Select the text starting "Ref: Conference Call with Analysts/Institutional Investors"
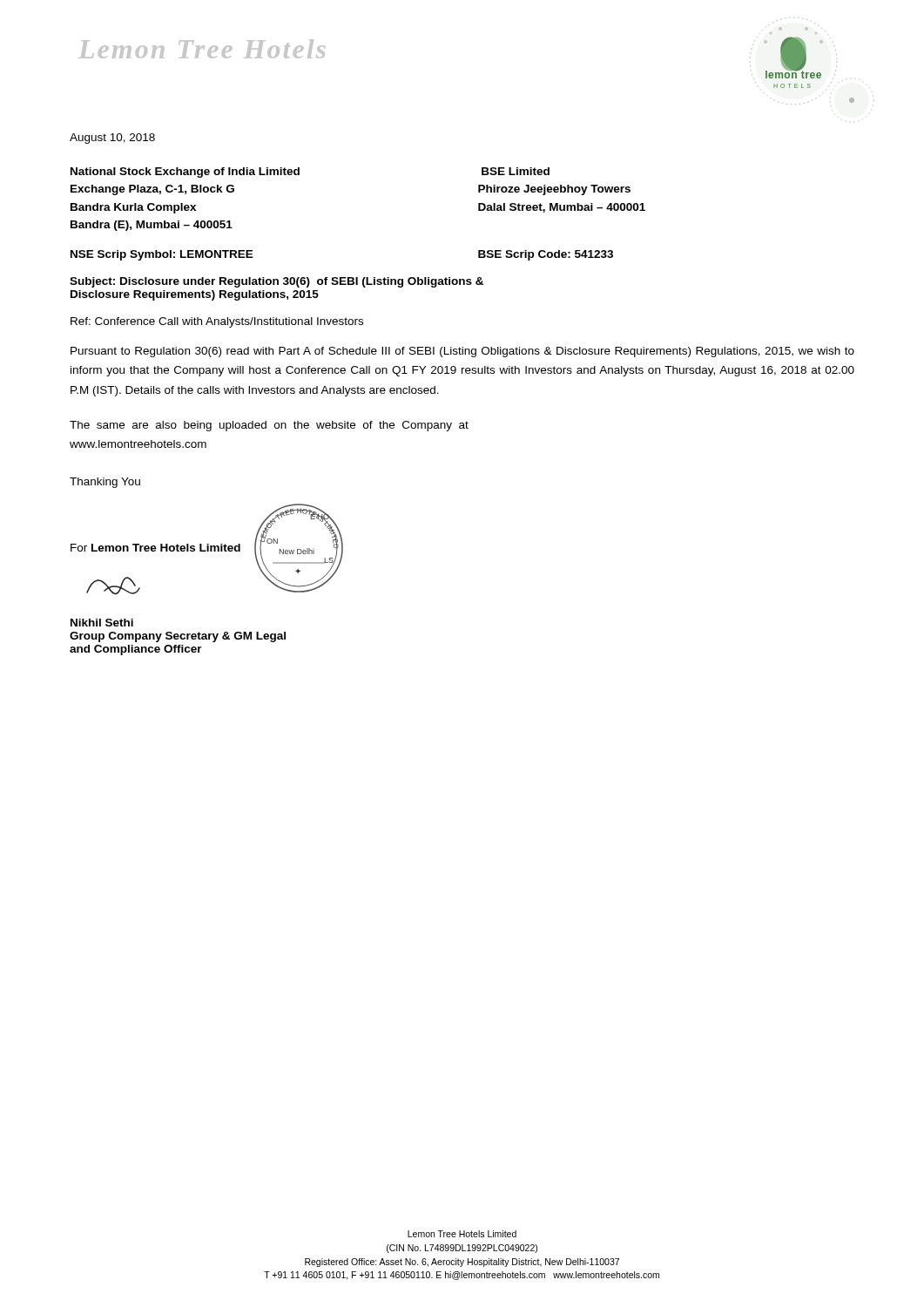924x1307 pixels. pyautogui.click(x=217, y=321)
